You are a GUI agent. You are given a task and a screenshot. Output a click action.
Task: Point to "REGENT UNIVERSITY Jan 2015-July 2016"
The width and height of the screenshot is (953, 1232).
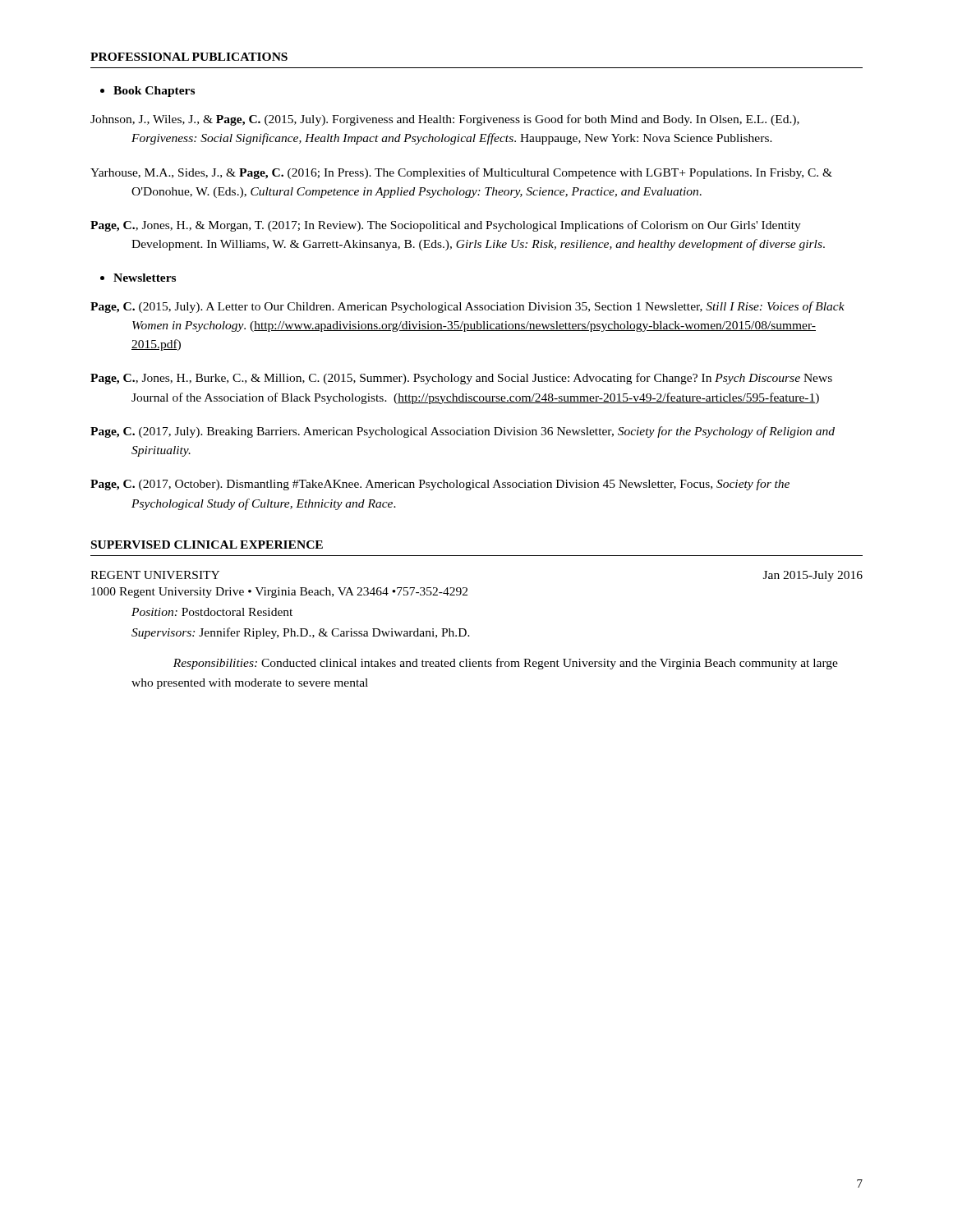159,576
